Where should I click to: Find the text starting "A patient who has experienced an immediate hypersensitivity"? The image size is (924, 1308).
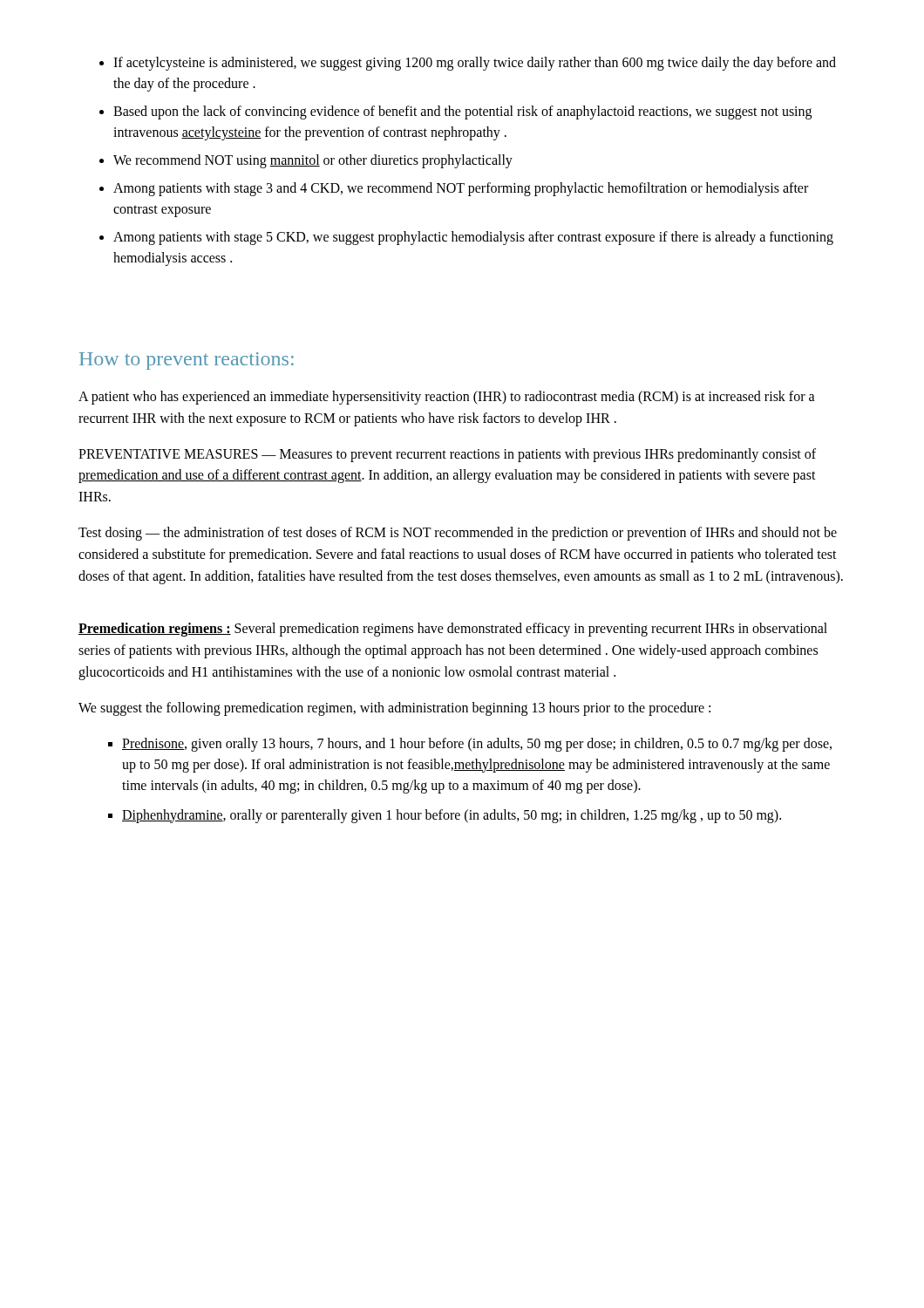(x=447, y=407)
